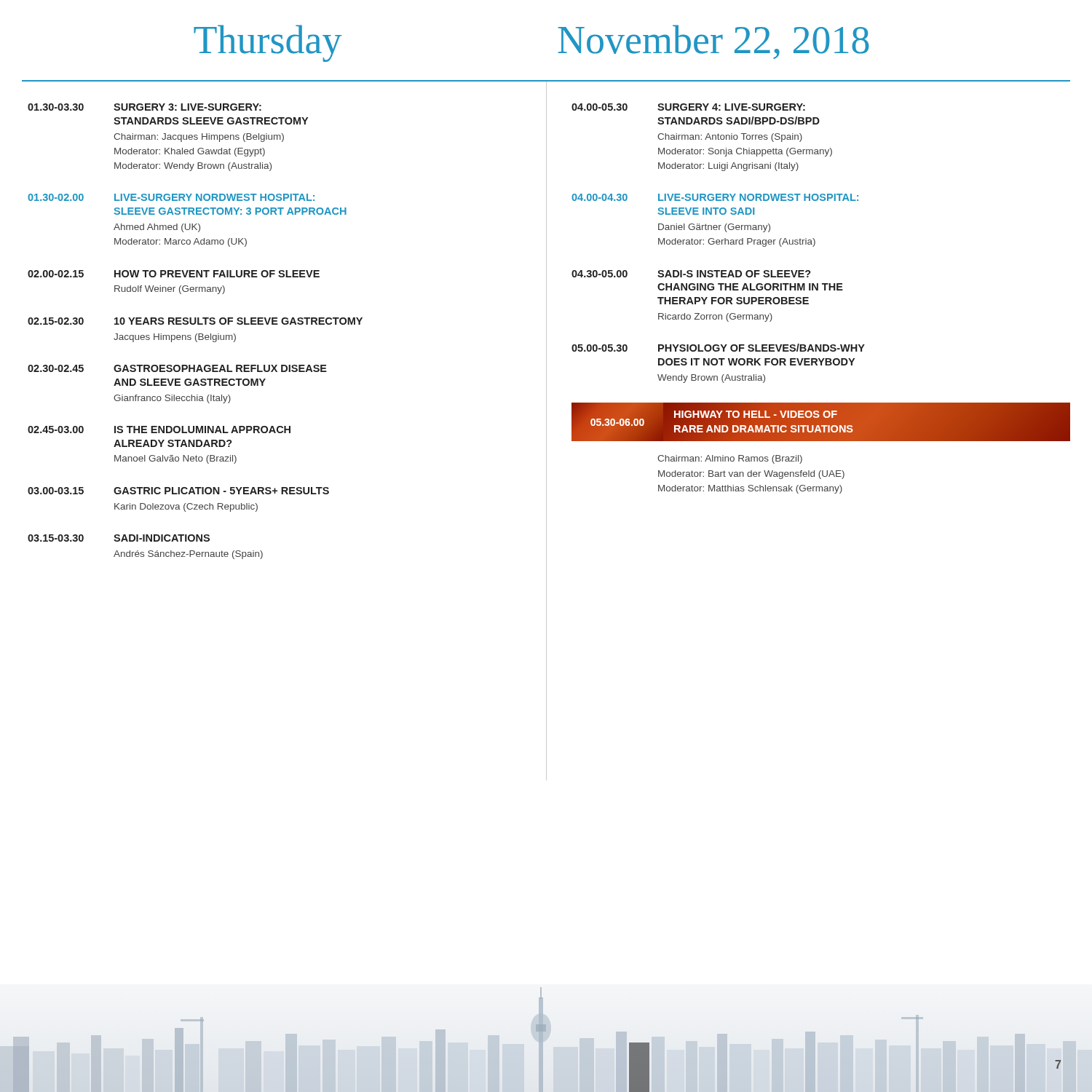Where is the passage that starts "03.00-03.15 GASTRIC PLICATION -"?
The height and width of the screenshot is (1092, 1092).
(x=277, y=499)
